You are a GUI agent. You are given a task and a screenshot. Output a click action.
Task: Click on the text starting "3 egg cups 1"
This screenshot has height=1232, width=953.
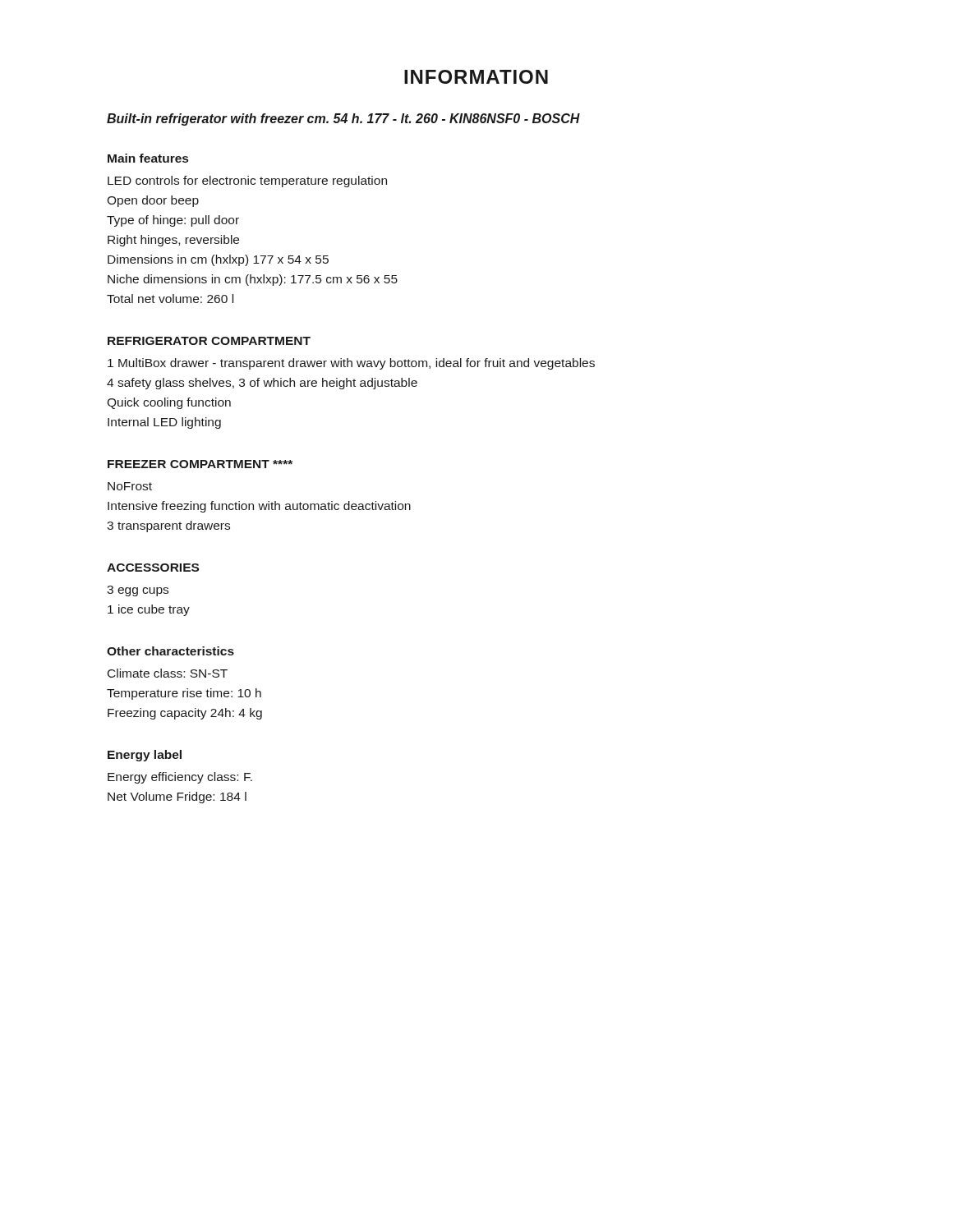coord(138,591)
